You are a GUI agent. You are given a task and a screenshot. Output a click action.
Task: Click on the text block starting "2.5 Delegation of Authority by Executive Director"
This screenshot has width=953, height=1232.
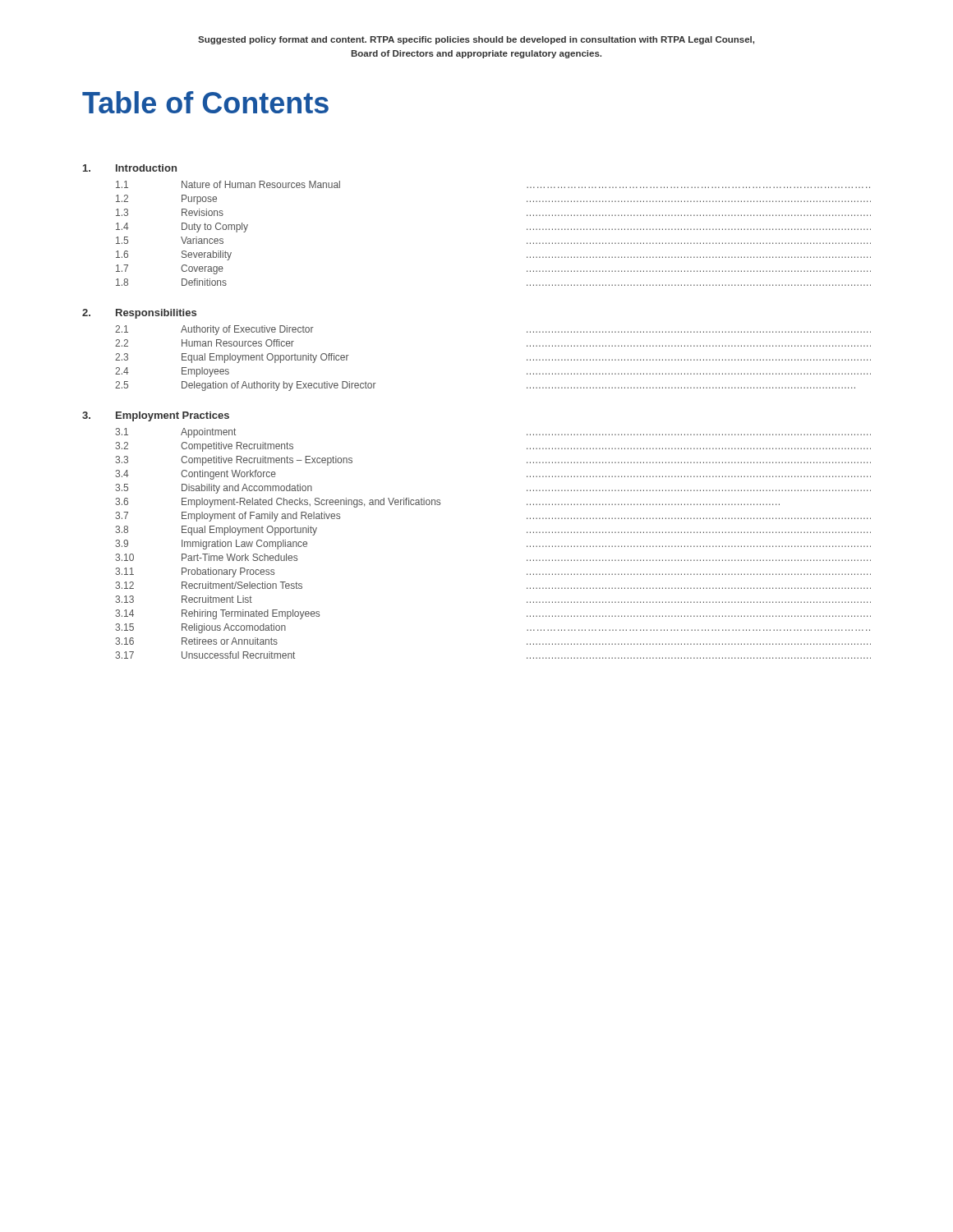click(x=117, y=386)
